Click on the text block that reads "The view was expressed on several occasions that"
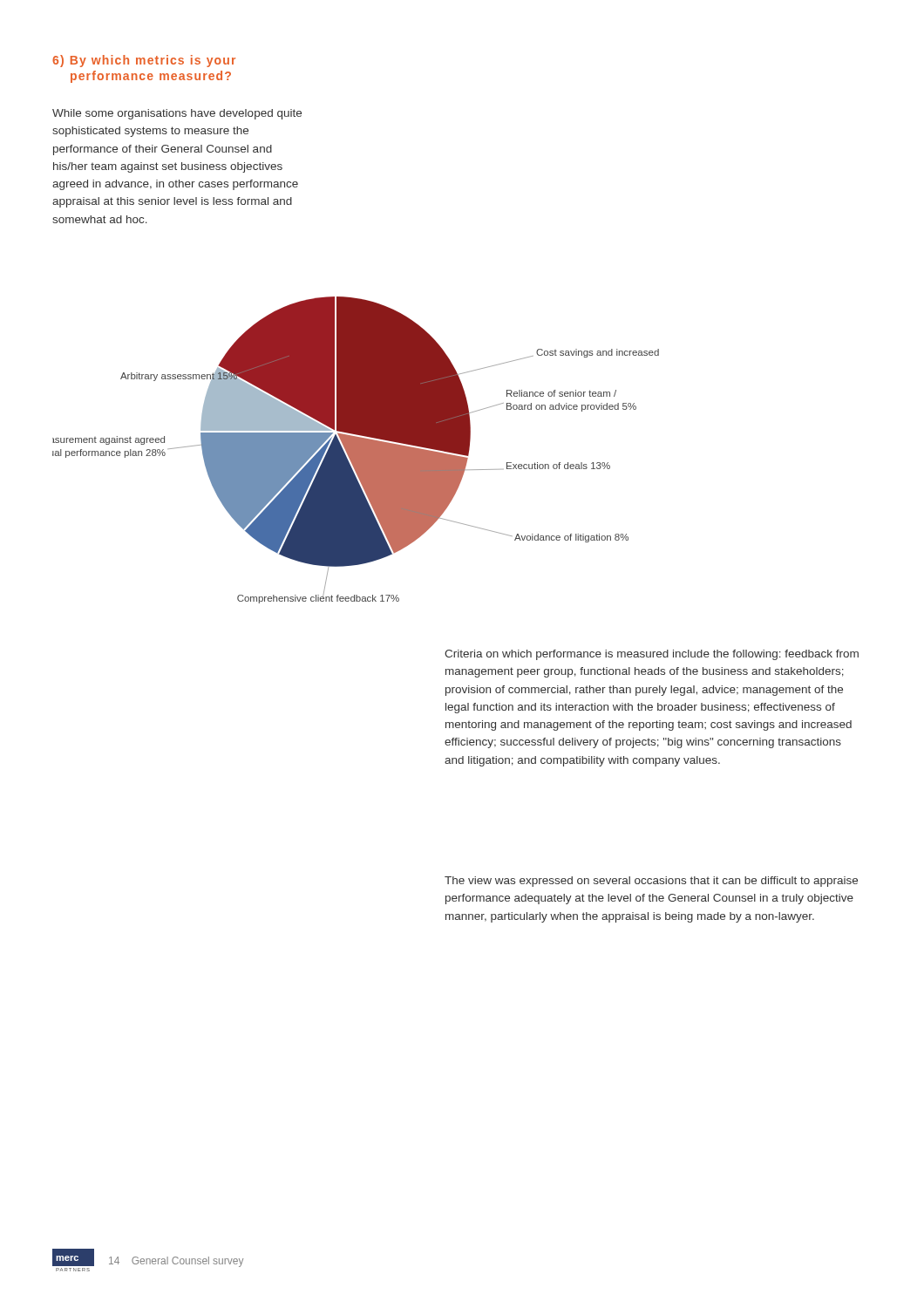Screen dimensions: 1308x924 [654, 899]
